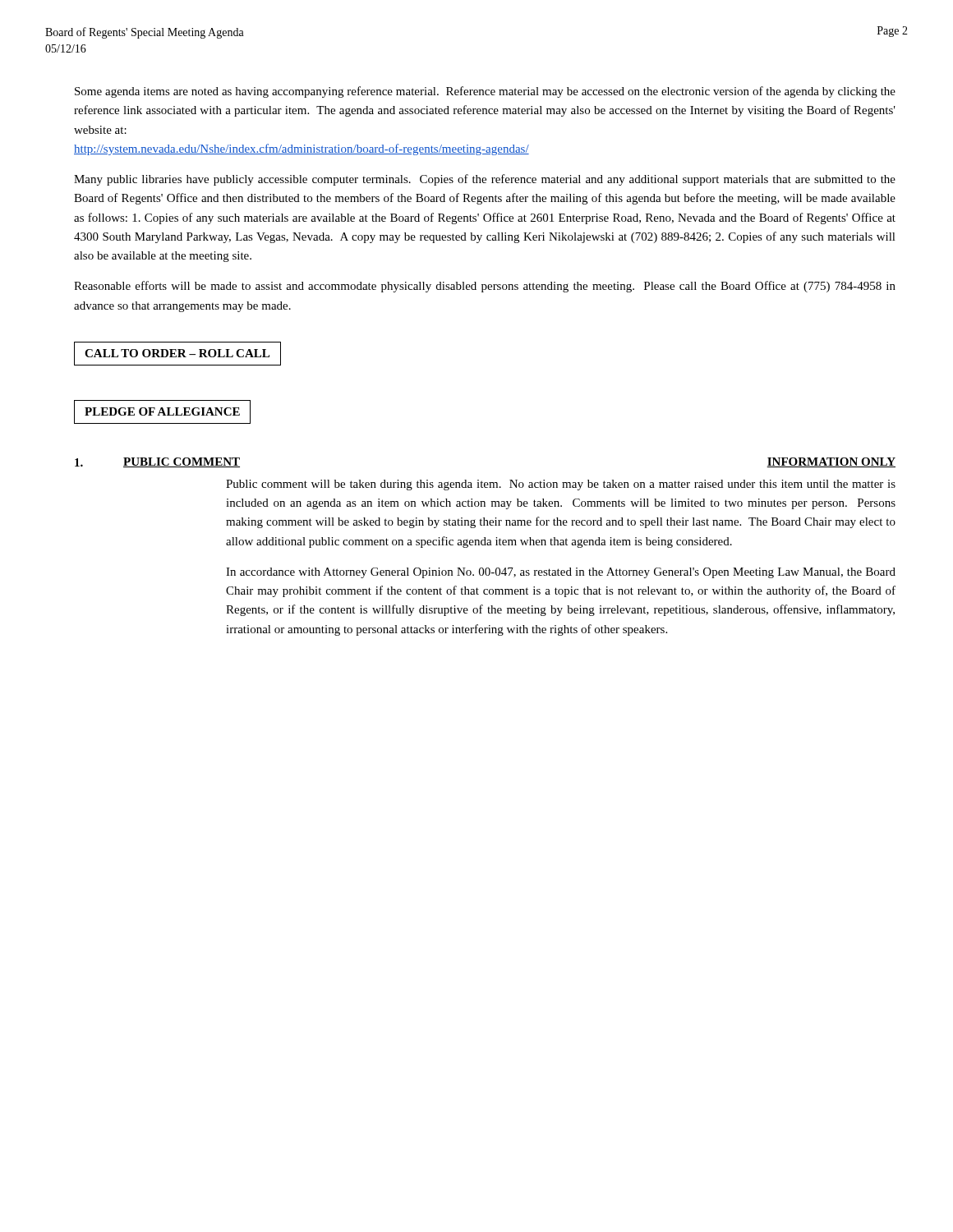Viewport: 953px width, 1232px height.
Task: Find the region starting "Reasonable efforts will be"
Action: [x=485, y=296]
